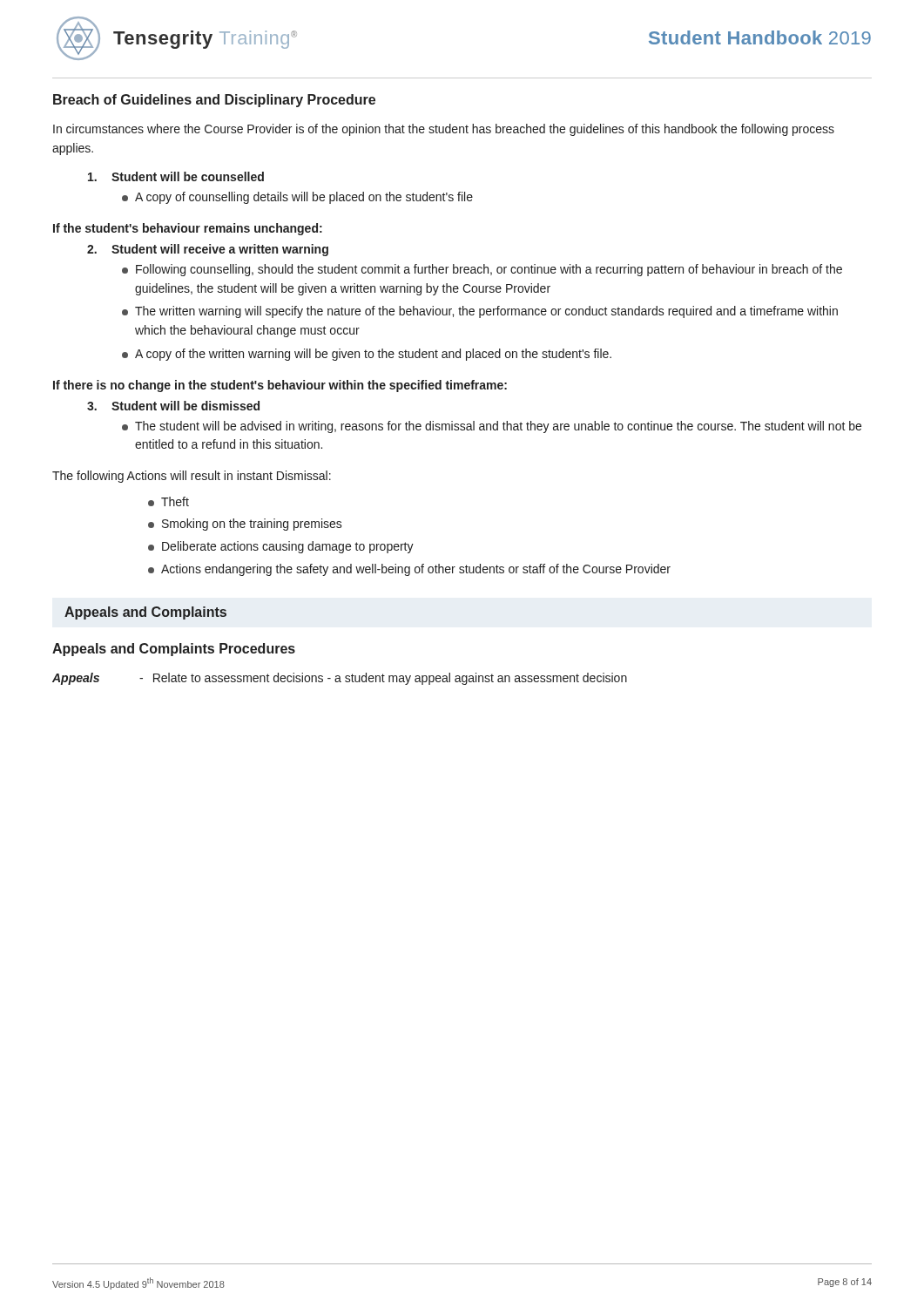This screenshot has height=1307, width=924.
Task: Navigate to the element starting "3. Student will be dismissed"
Action: (x=174, y=406)
